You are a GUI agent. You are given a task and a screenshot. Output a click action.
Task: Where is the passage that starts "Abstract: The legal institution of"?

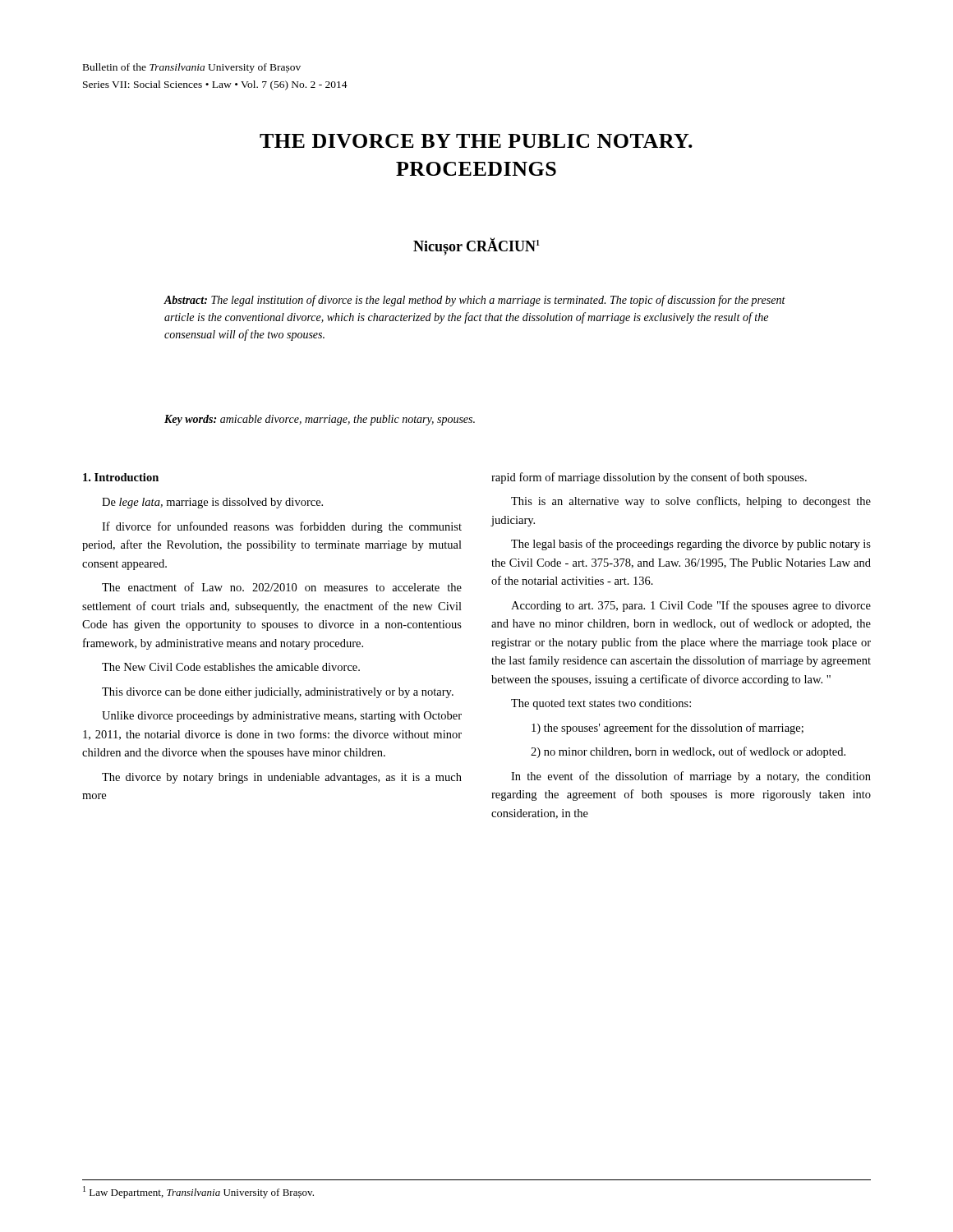coord(475,317)
